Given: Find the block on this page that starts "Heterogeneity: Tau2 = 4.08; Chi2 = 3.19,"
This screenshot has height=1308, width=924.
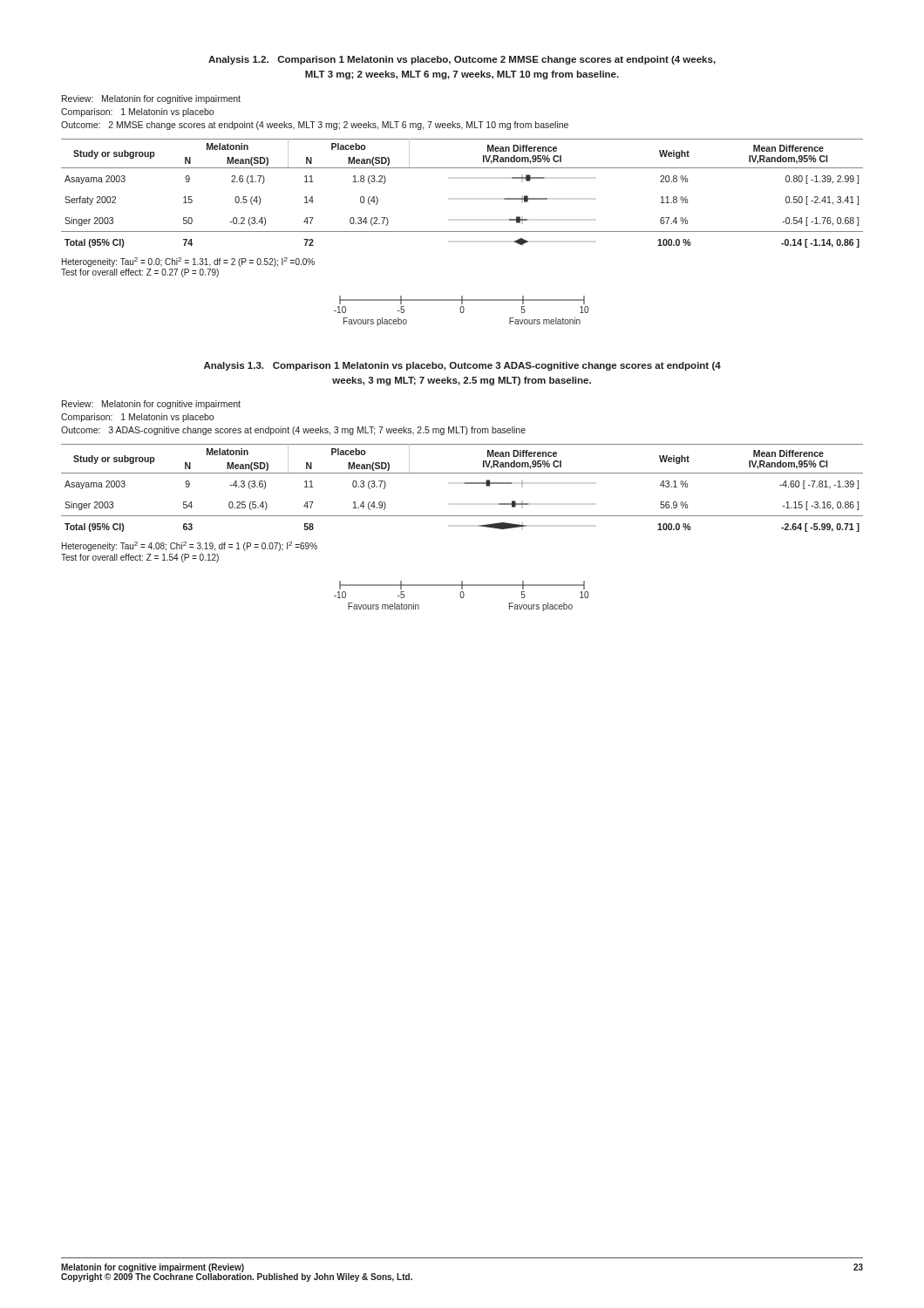Looking at the screenshot, I should [x=189, y=546].
